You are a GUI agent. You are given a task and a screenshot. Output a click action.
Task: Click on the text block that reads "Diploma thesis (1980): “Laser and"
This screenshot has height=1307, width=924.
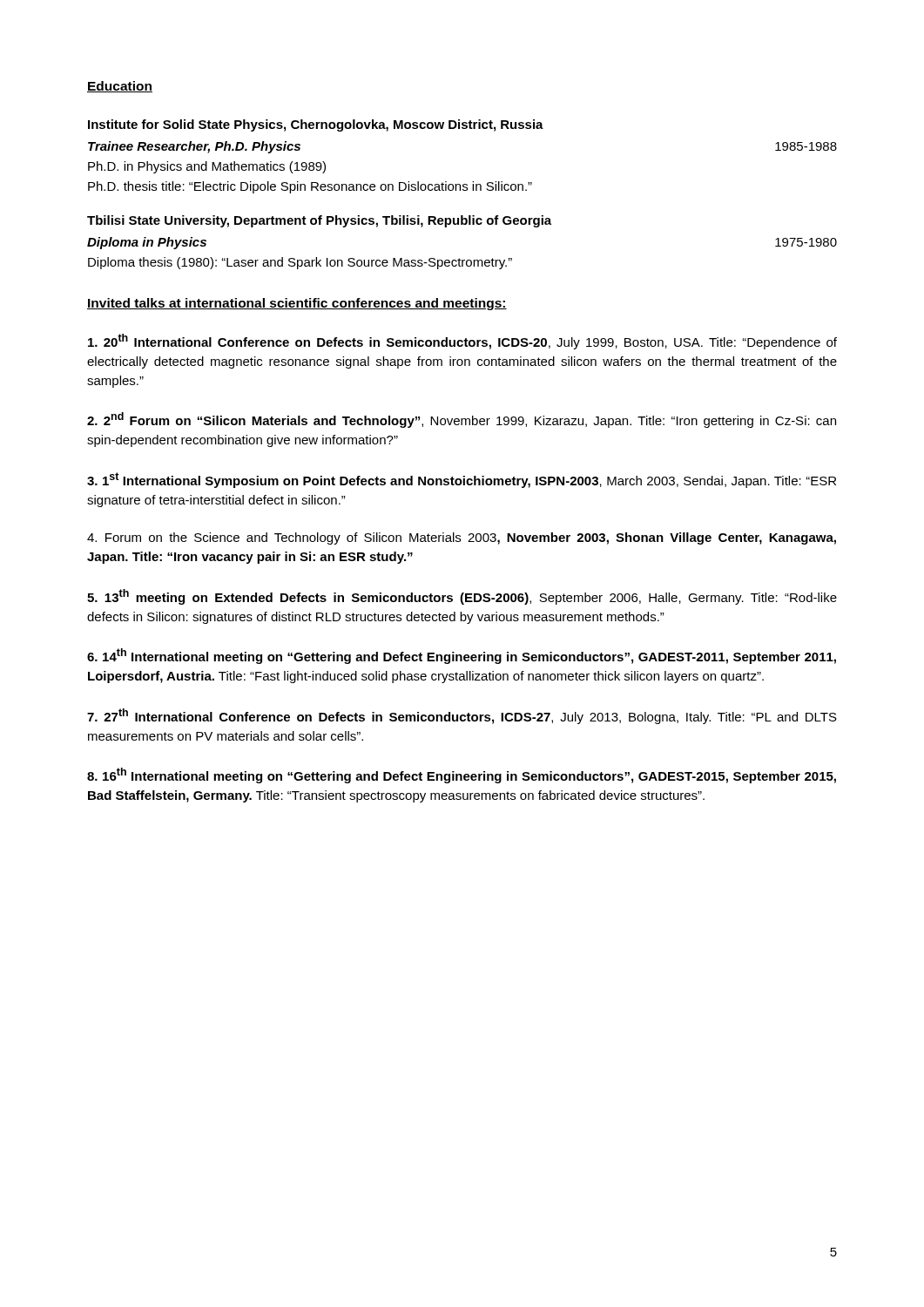[300, 262]
